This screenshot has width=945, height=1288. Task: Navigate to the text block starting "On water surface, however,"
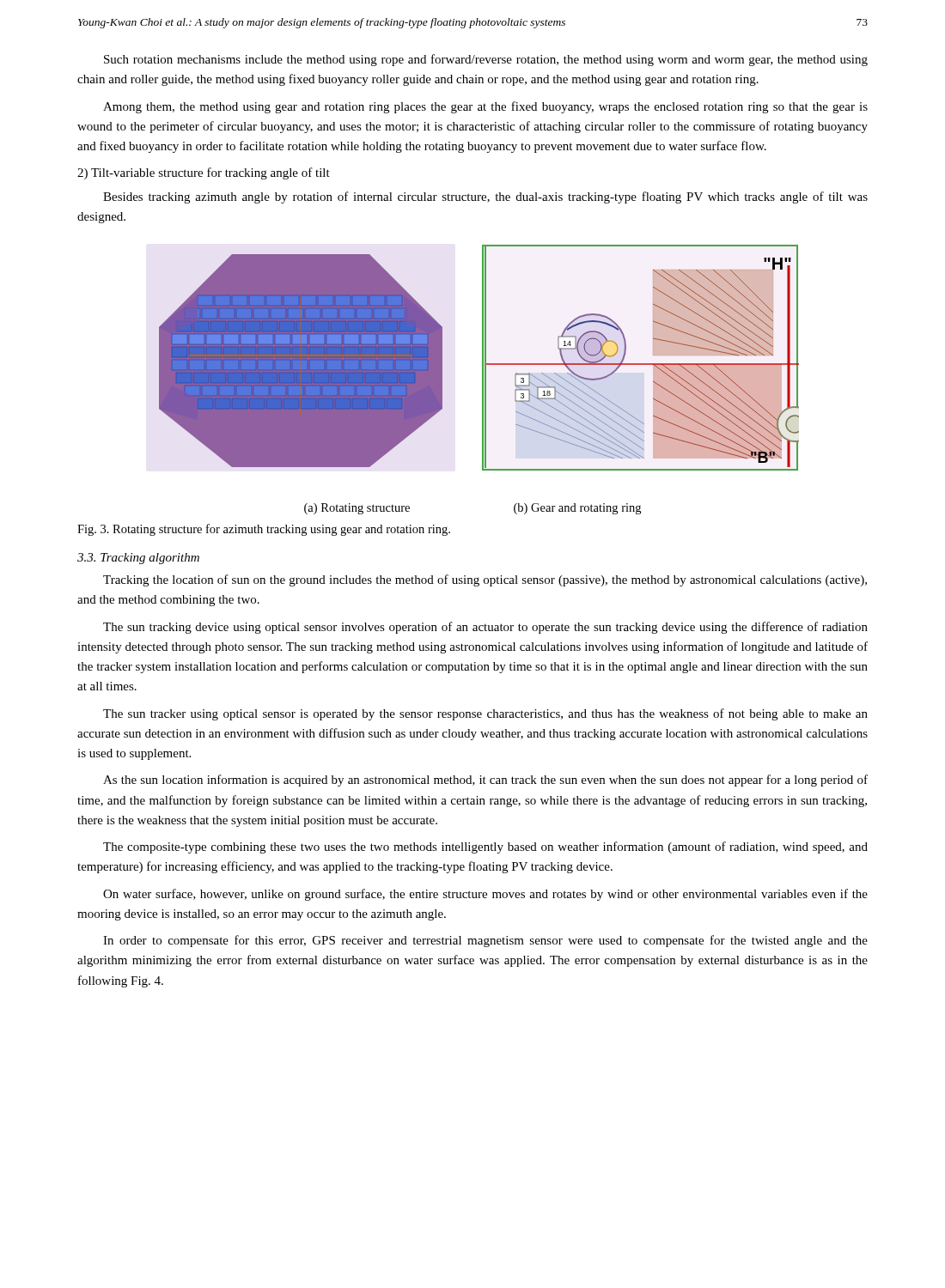pyautogui.click(x=472, y=904)
